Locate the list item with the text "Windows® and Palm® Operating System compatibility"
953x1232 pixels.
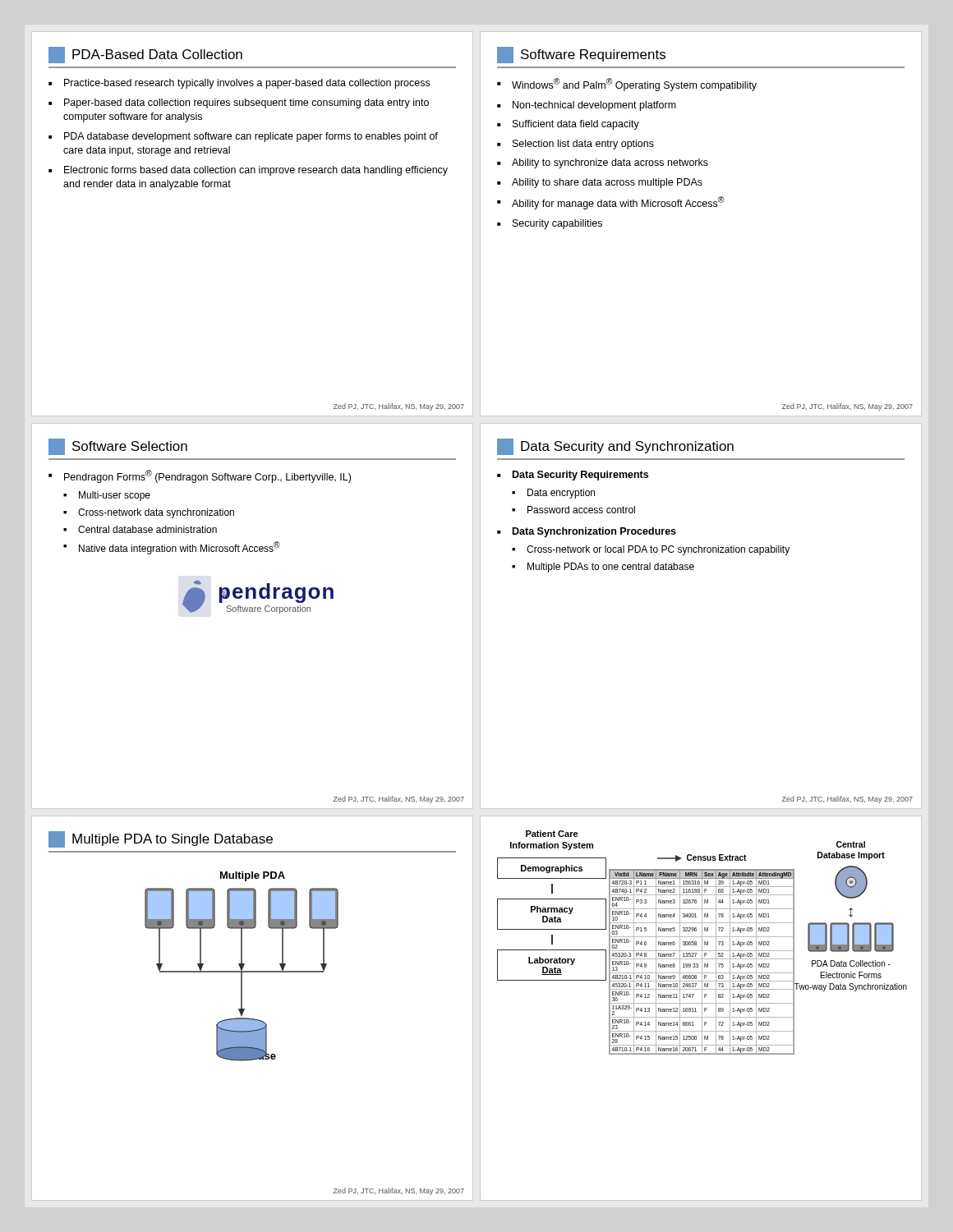click(634, 84)
